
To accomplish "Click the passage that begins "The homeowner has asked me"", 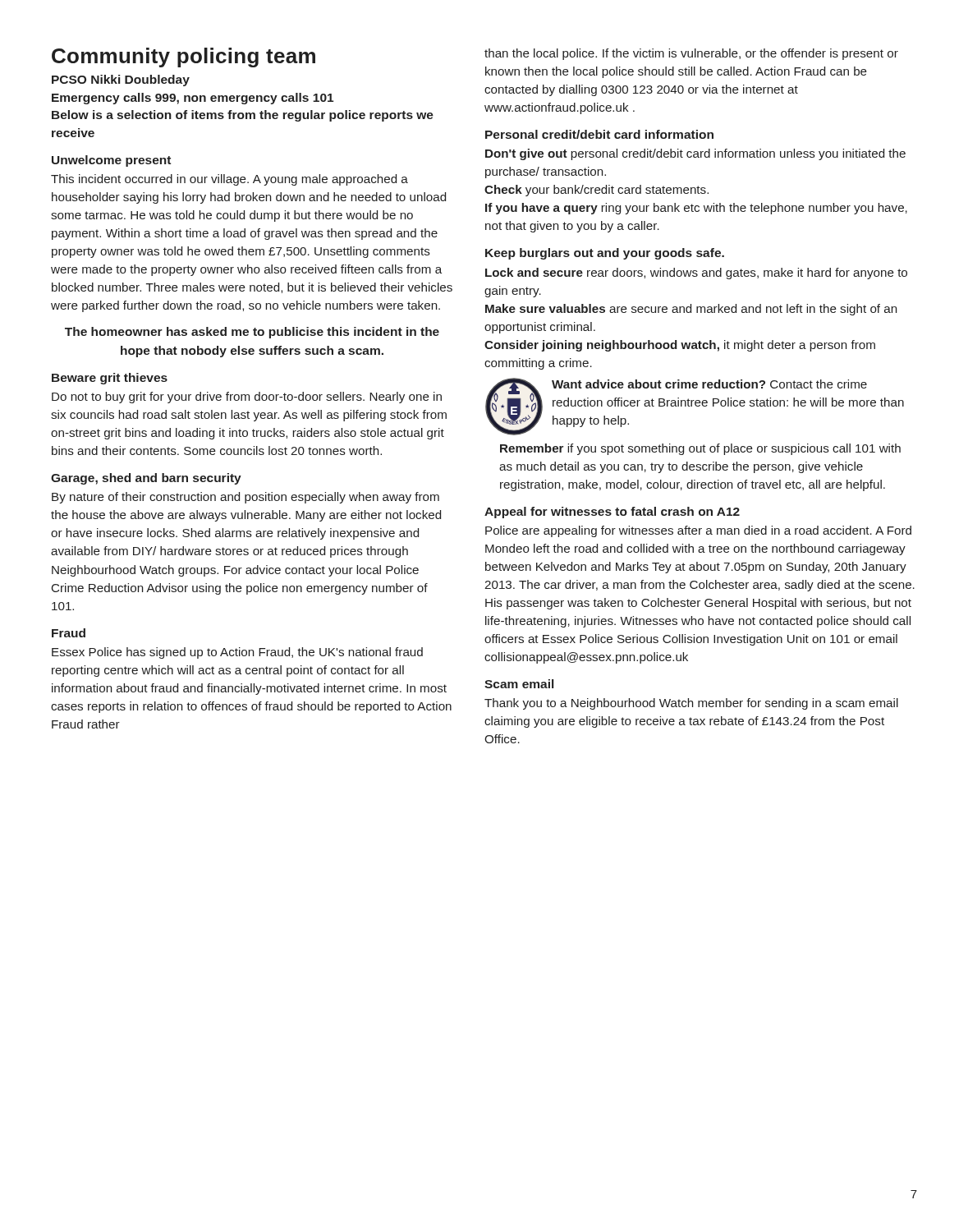I will [252, 341].
